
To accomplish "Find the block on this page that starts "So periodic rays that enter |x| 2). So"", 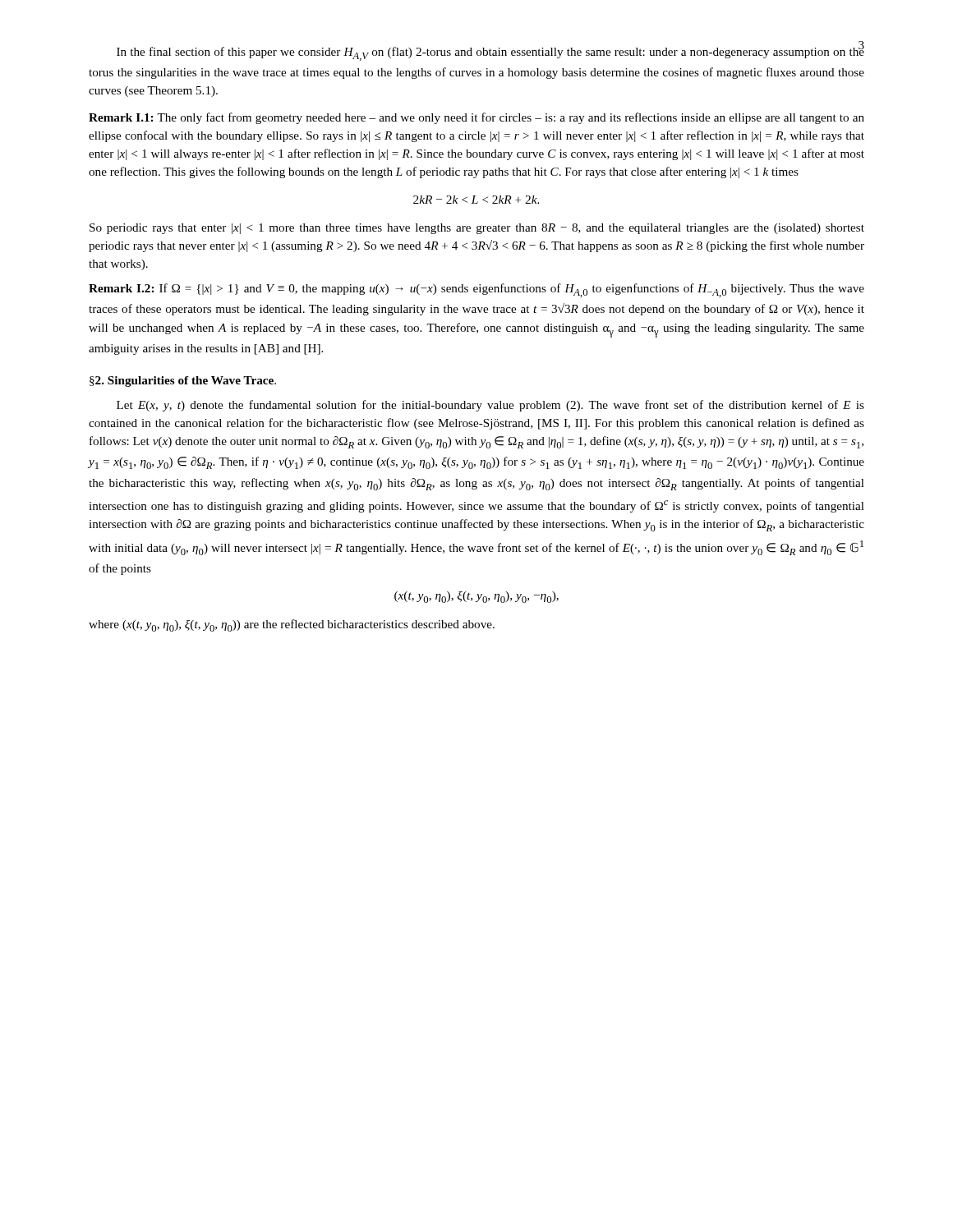I will pyautogui.click(x=476, y=245).
